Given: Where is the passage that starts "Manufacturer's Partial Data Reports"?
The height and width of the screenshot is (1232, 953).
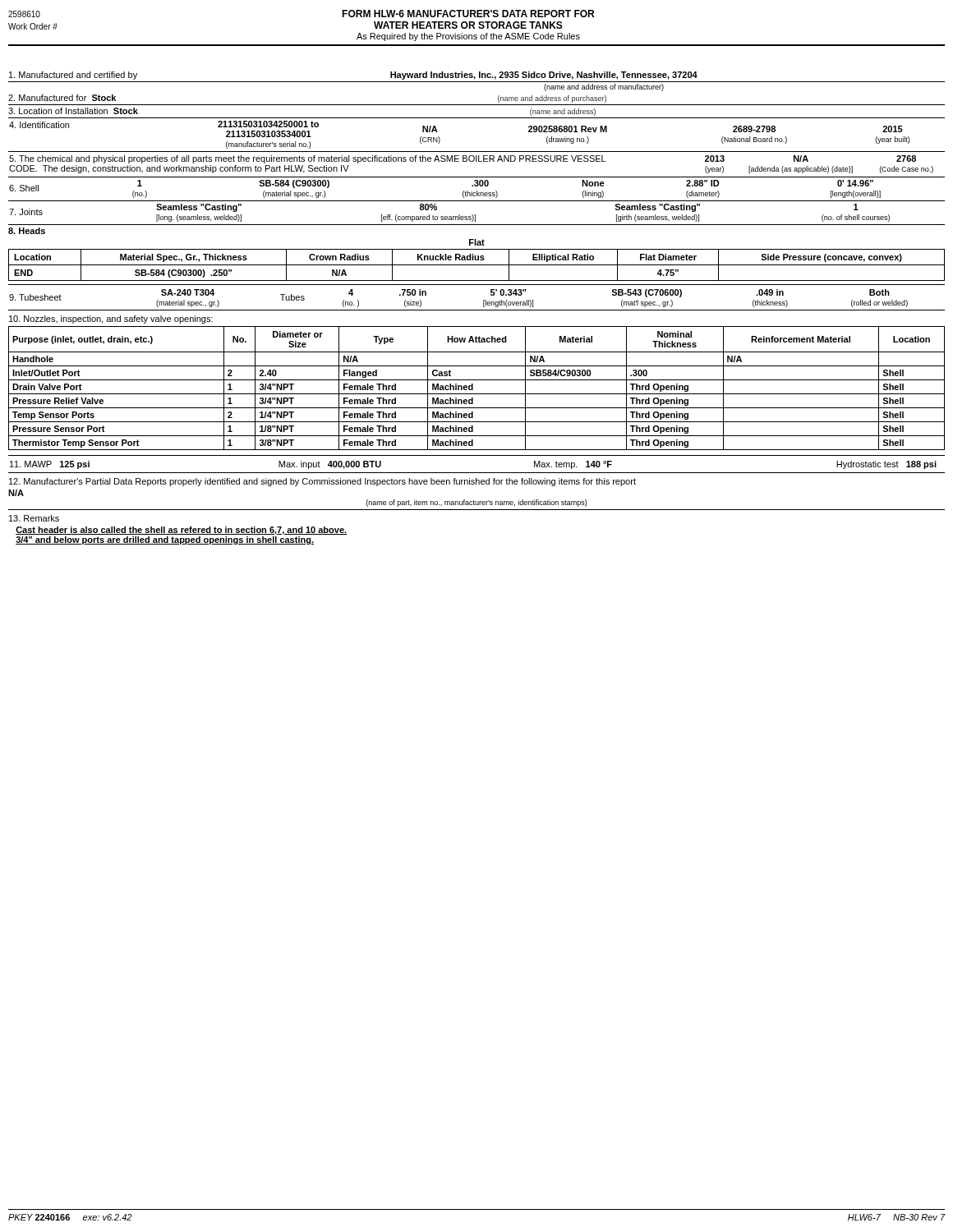Looking at the screenshot, I should pyautogui.click(x=322, y=481).
